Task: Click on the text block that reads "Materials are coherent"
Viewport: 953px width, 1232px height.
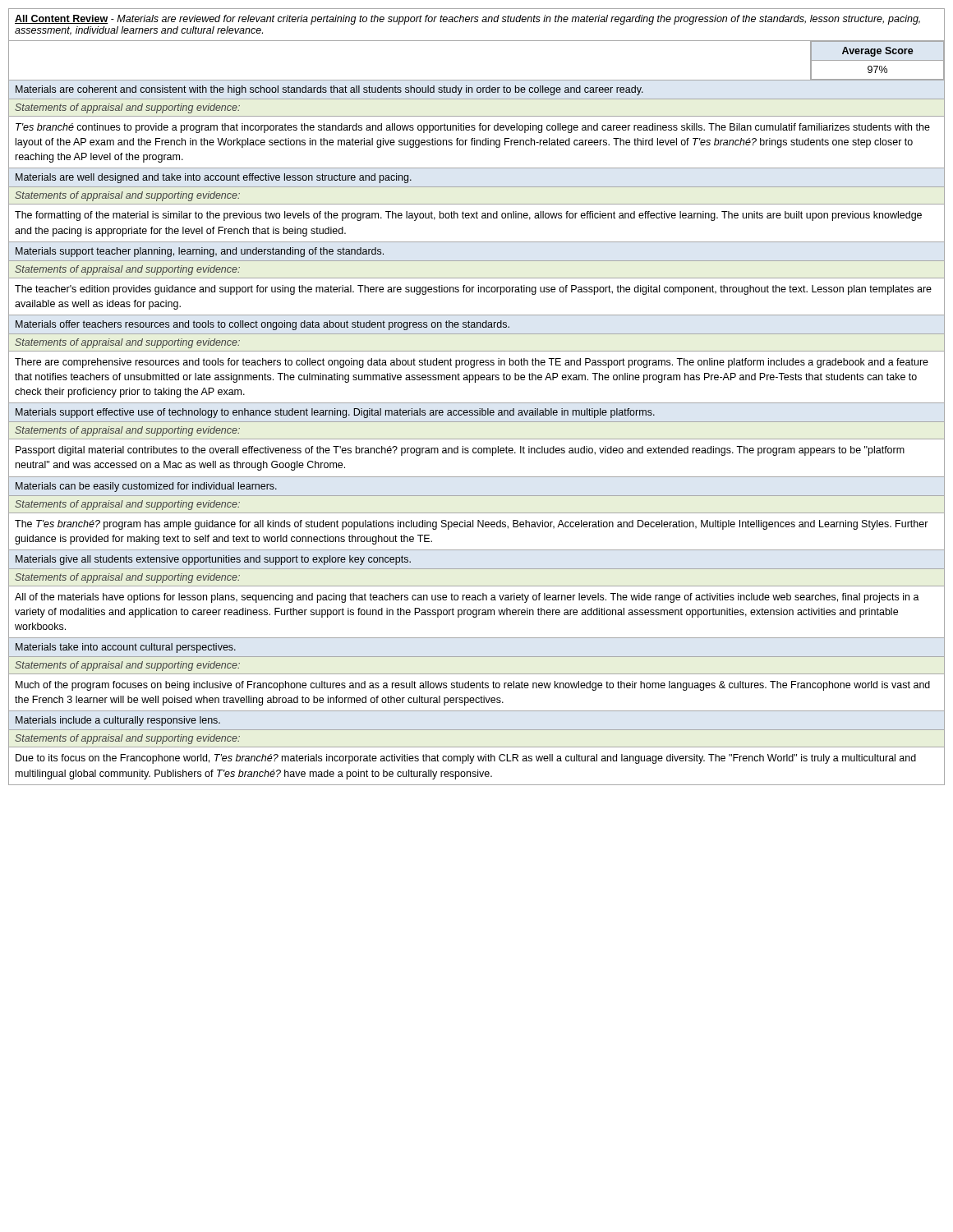Action: [x=329, y=90]
